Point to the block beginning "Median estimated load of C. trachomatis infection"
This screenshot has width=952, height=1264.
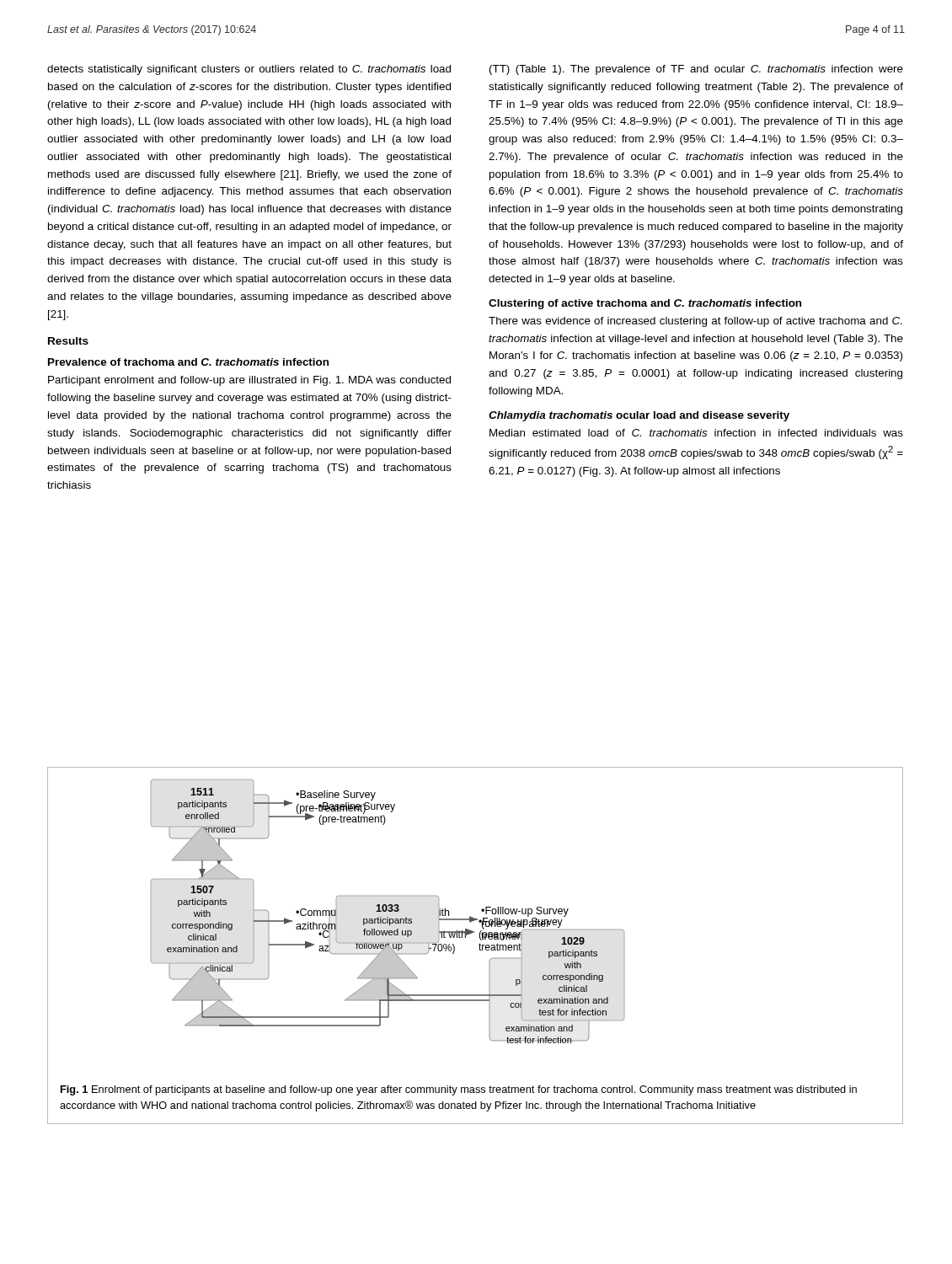[x=696, y=452]
